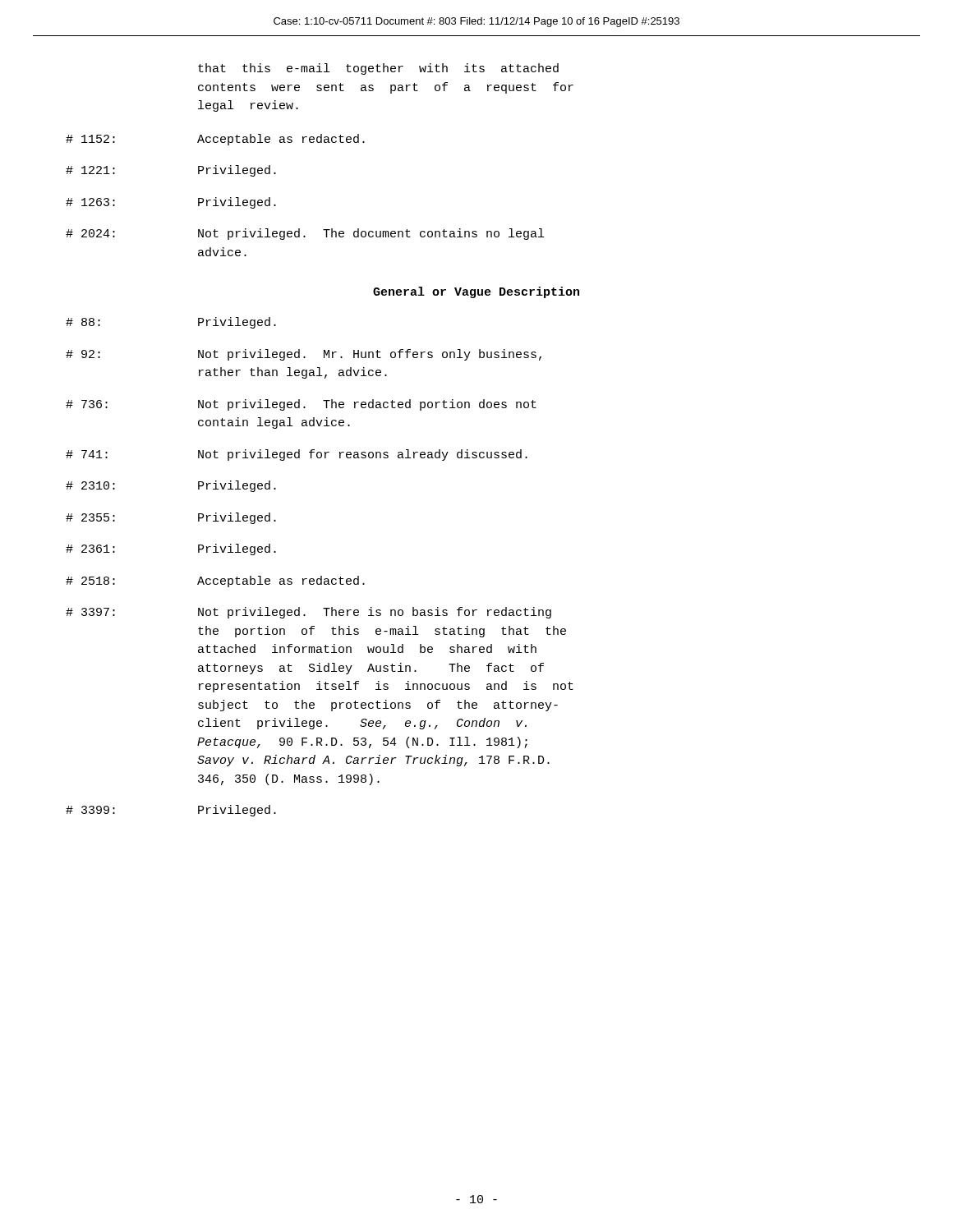The width and height of the screenshot is (953, 1232).
Task: Point to the block beginning "# 92: Not privileged. Mr. Hunt offers only"
Action: pos(476,365)
